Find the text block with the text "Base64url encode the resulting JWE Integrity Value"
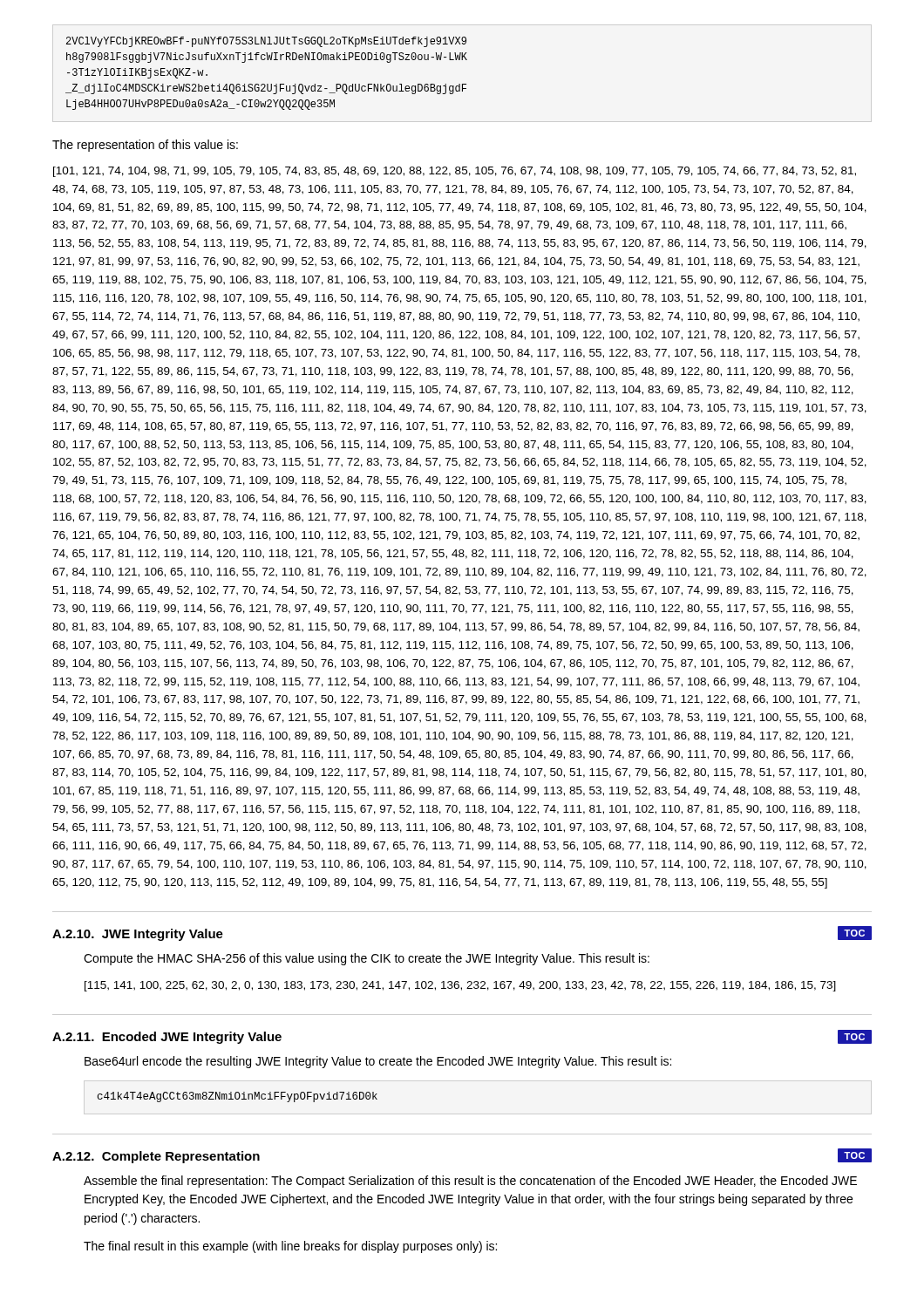 point(378,1061)
